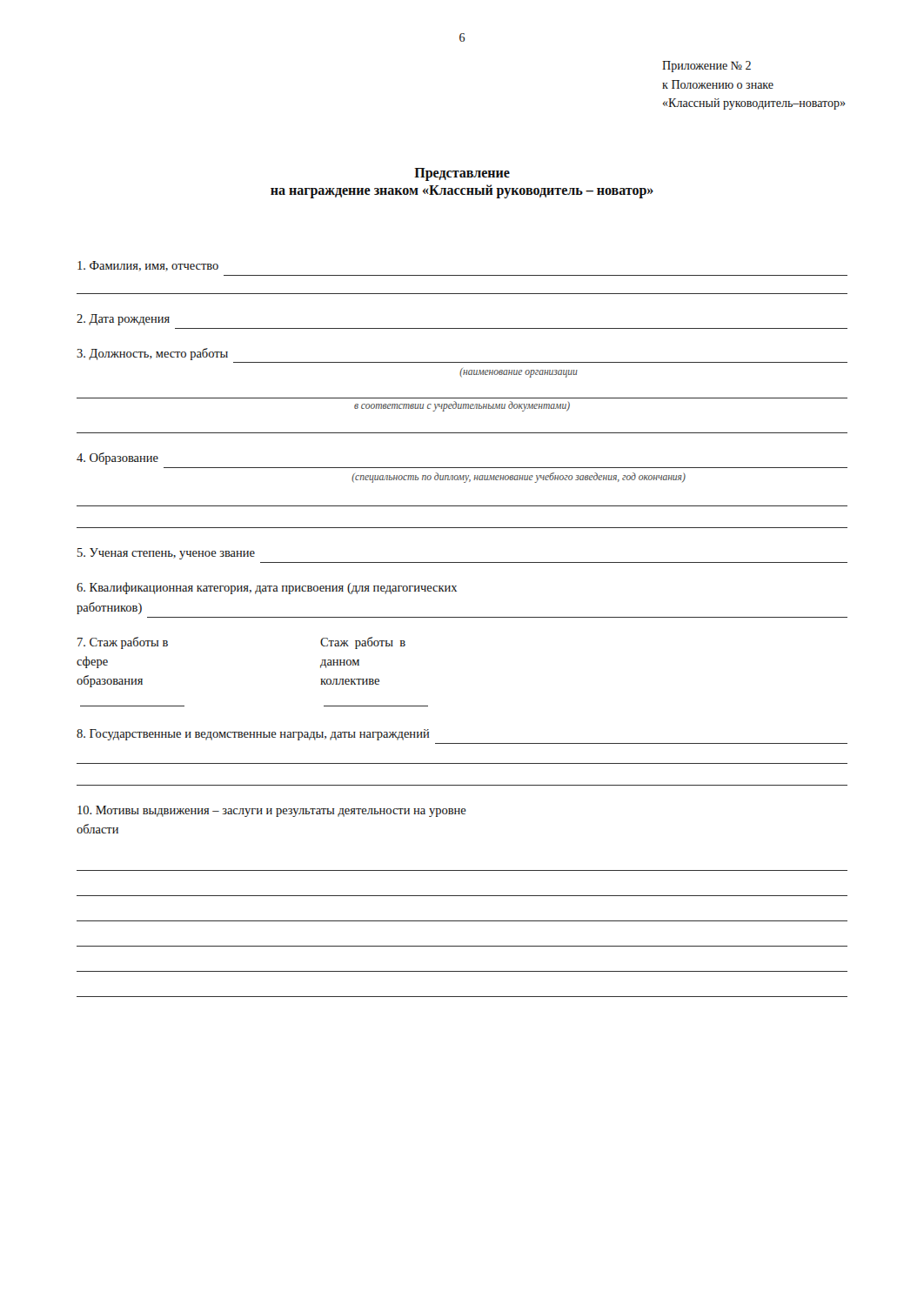Navigate to the block starting "Должность, место работы"
The height and width of the screenshot is (1305, 924).
coord(462,389)
